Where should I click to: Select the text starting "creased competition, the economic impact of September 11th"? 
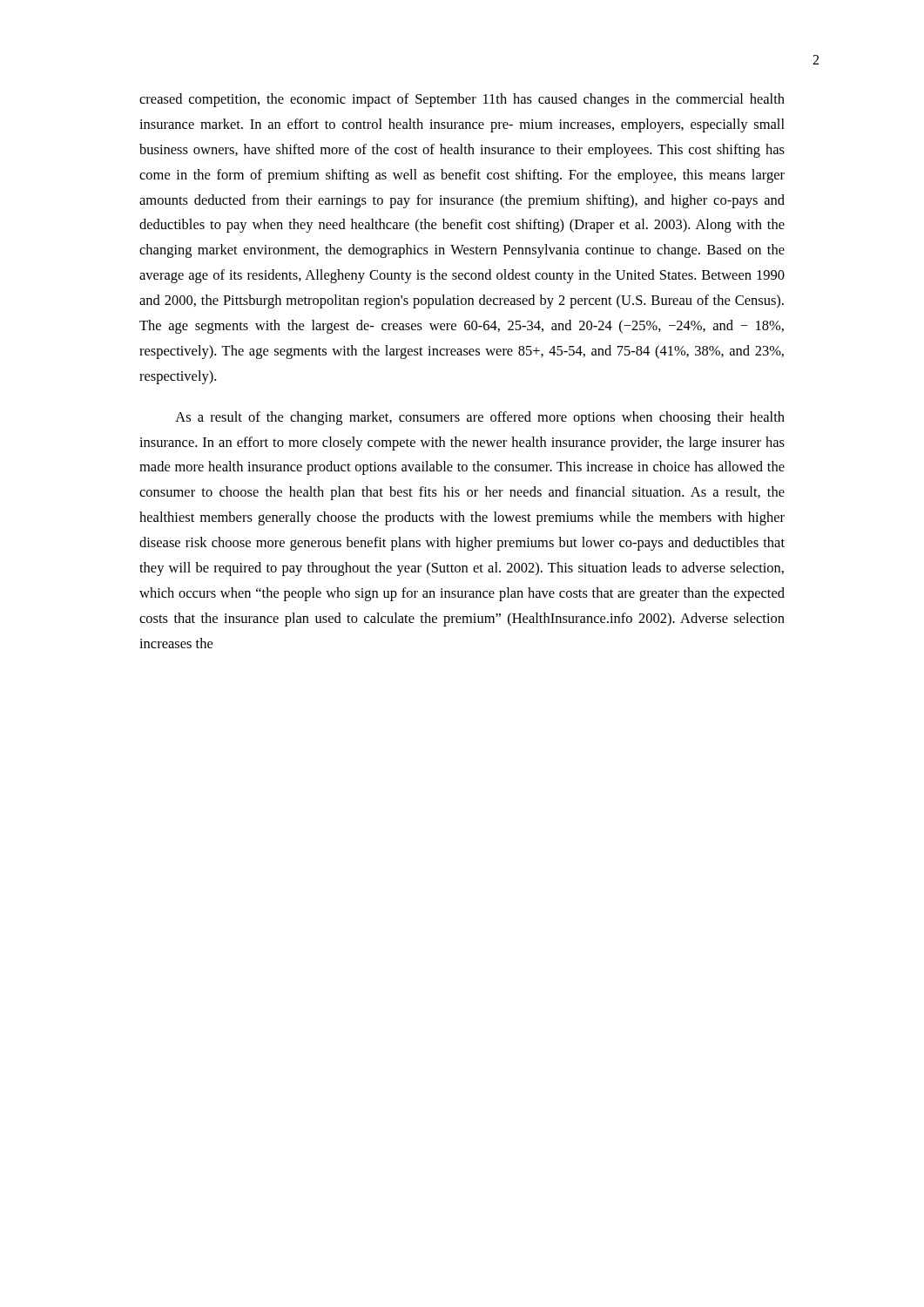pyautogui.click(x=462, y=100)
